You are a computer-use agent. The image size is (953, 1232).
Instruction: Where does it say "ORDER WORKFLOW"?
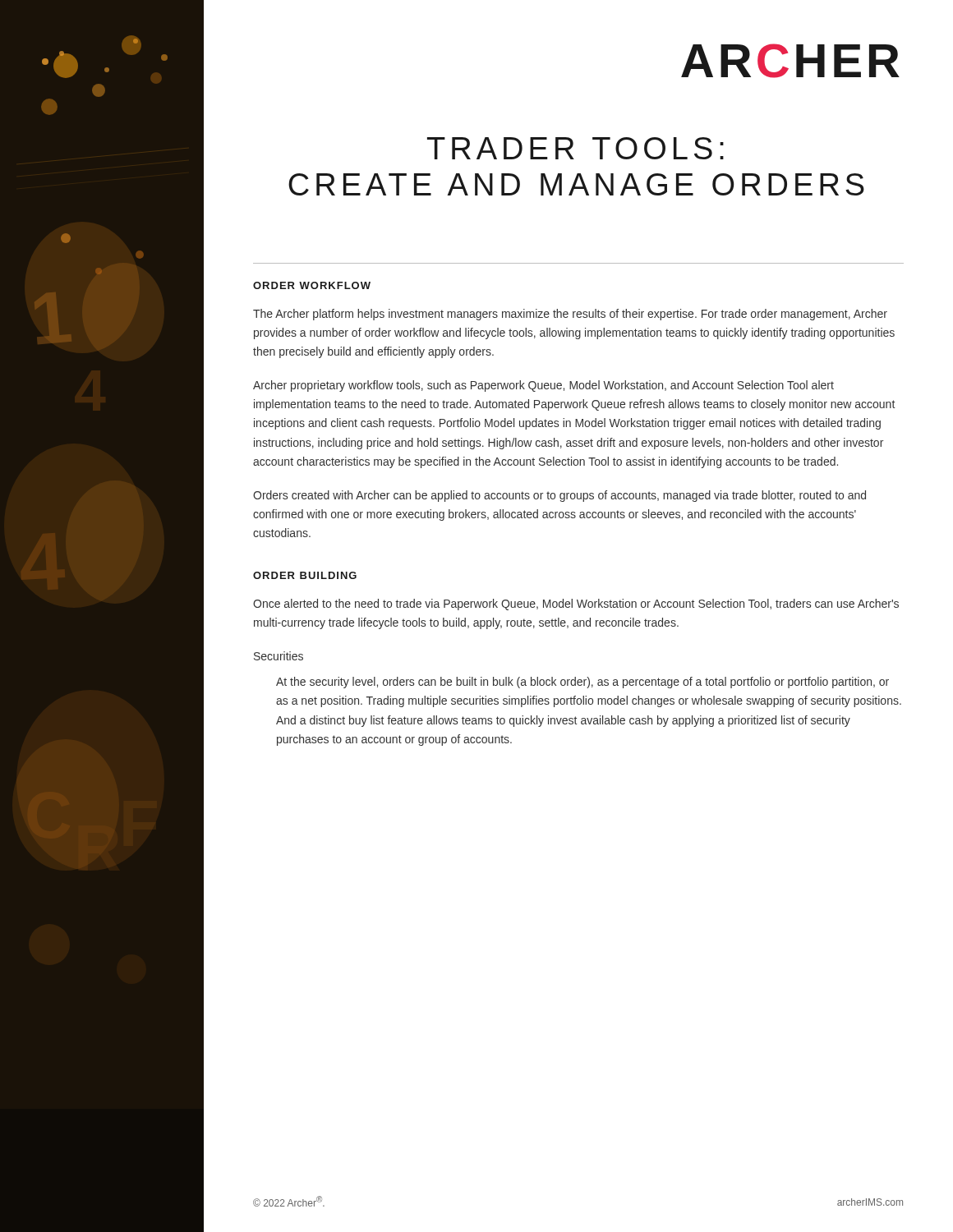click(x=312, y=285)
